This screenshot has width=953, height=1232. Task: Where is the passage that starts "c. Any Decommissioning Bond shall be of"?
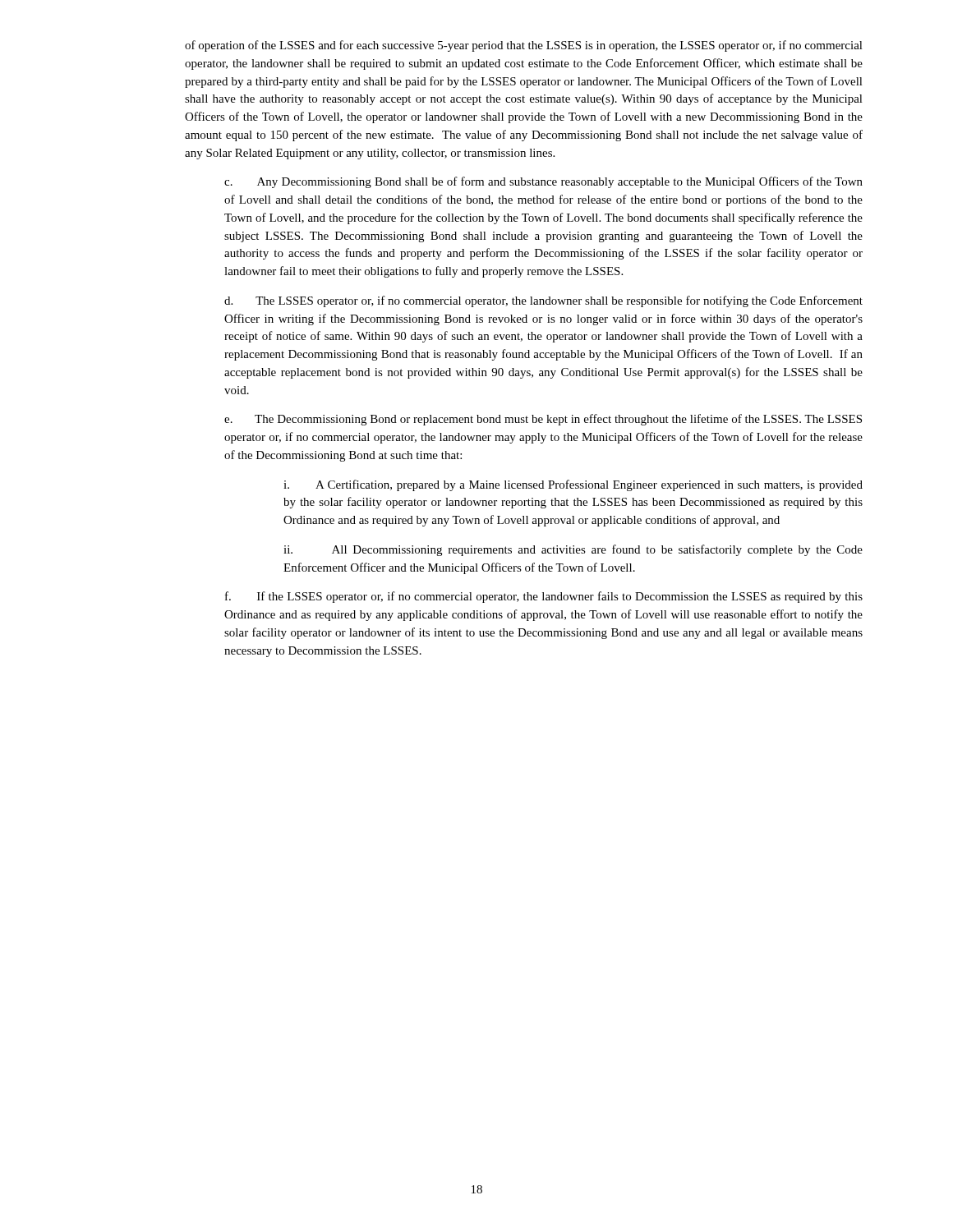point(543,227)
